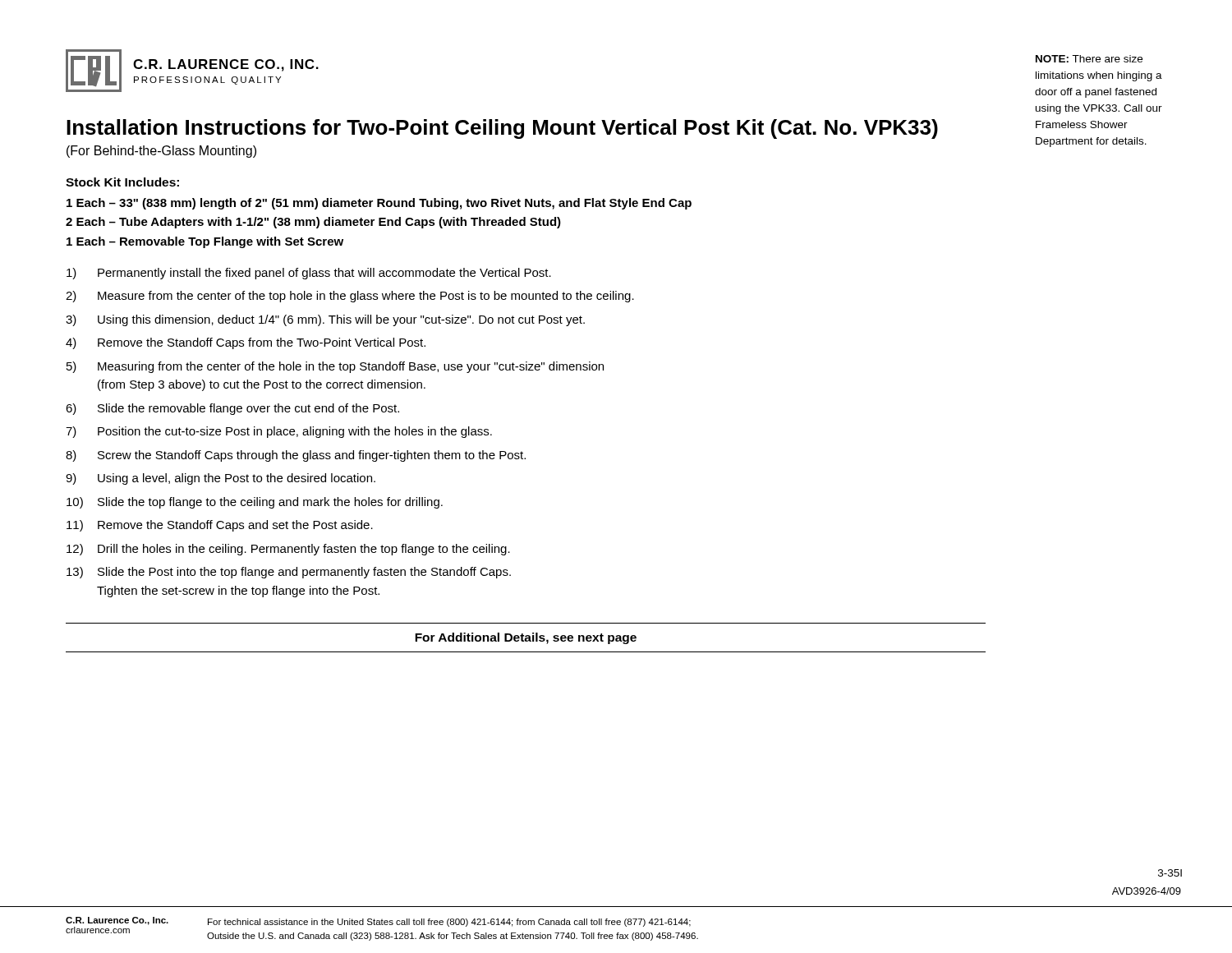Image resolution: width=1232 pixels, height=953 pixels.
Task: Point to the text starting "10) Slide the"
Action: coord(255,503)
